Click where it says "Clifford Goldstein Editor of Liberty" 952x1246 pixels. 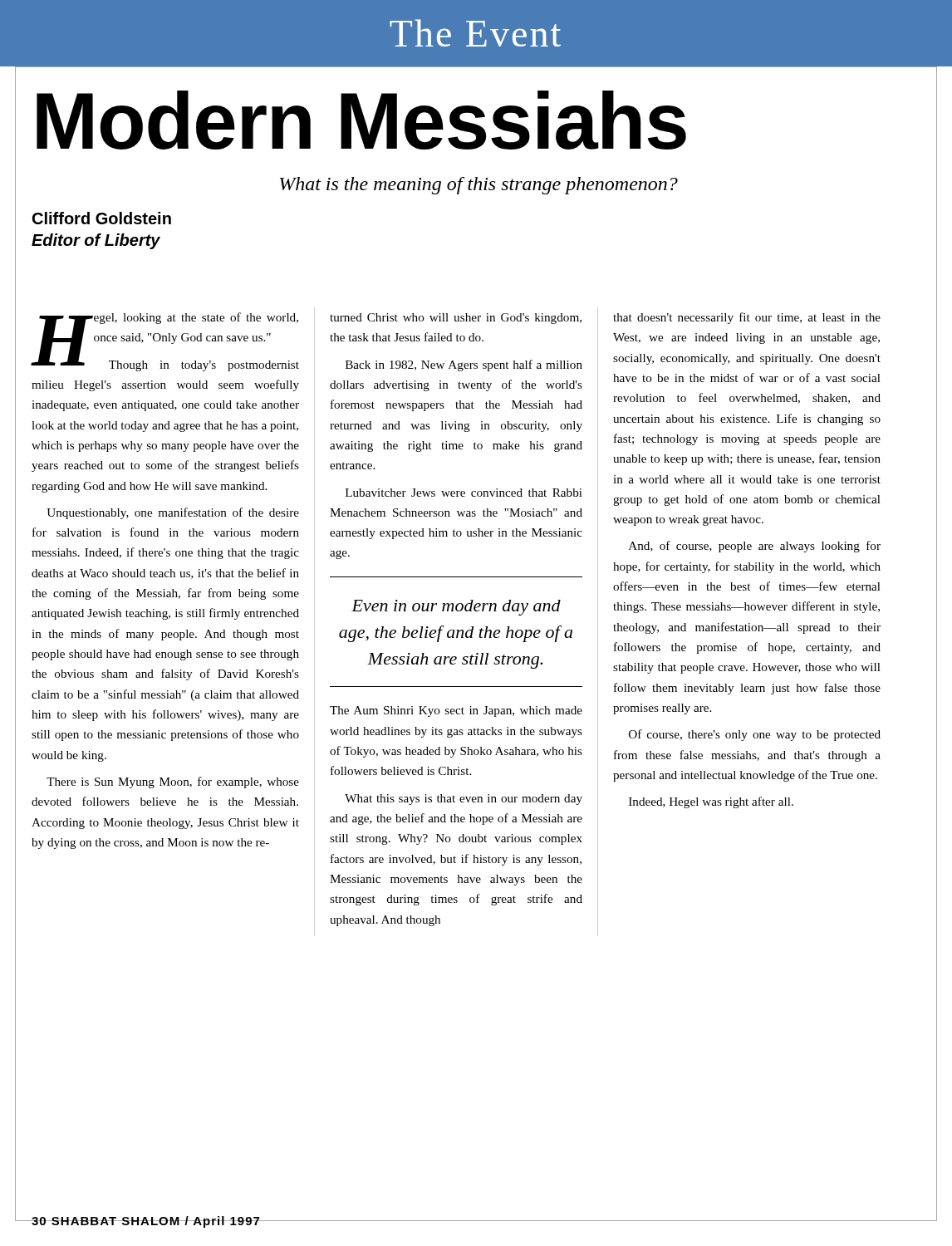click(102, 229)
